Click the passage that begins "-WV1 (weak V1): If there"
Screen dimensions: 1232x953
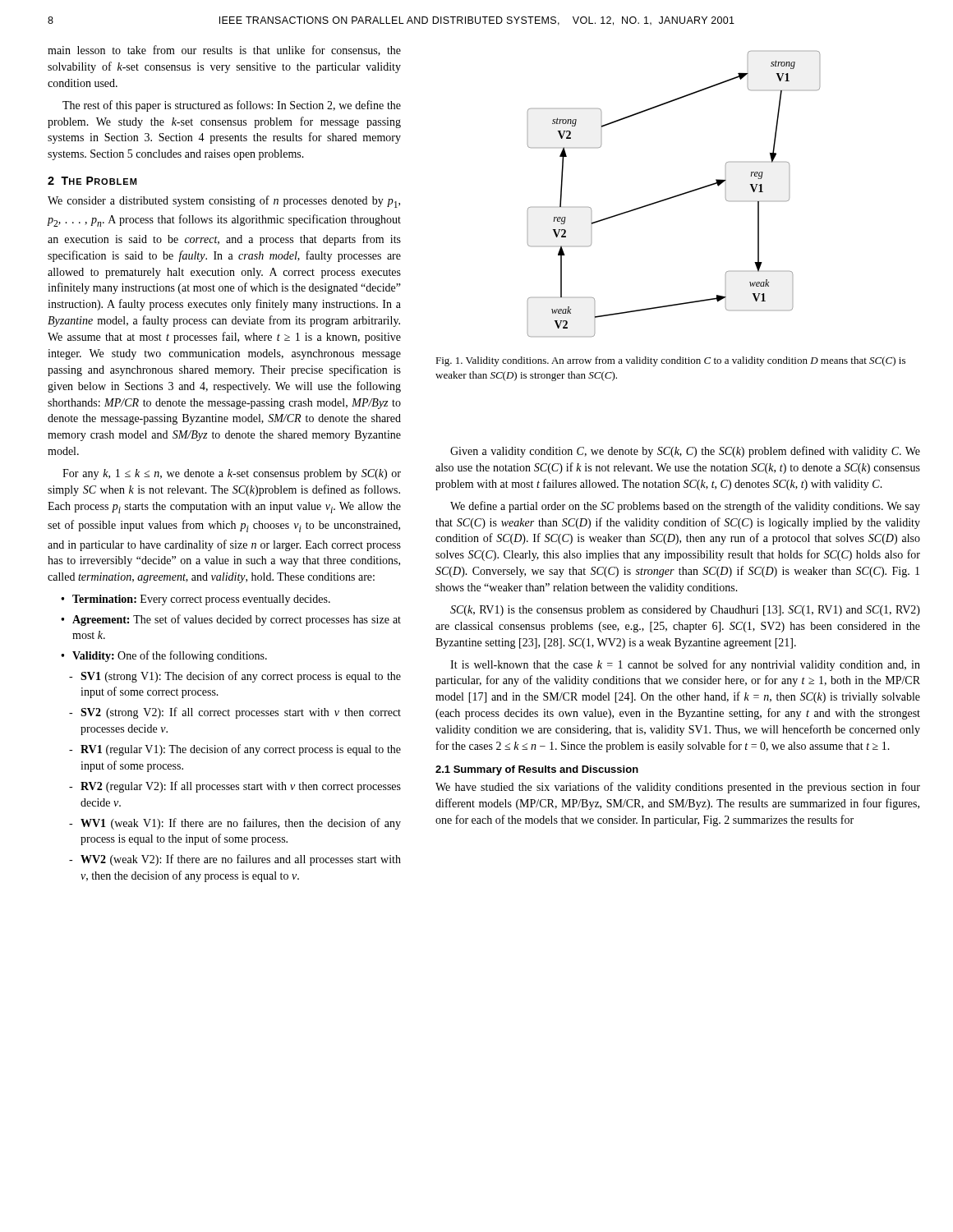pos(235,830)
